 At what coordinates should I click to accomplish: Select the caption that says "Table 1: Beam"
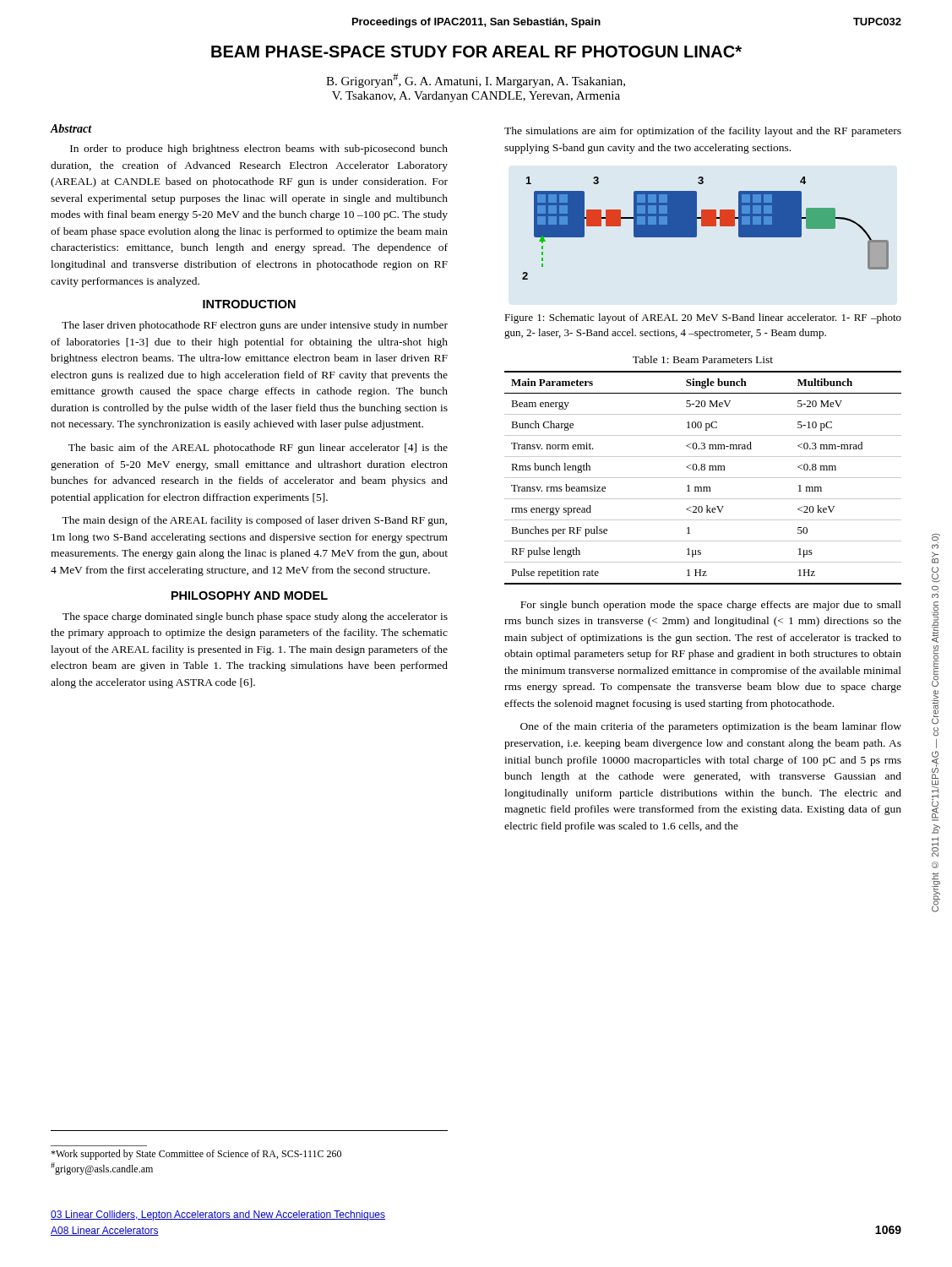coord(703,359)
